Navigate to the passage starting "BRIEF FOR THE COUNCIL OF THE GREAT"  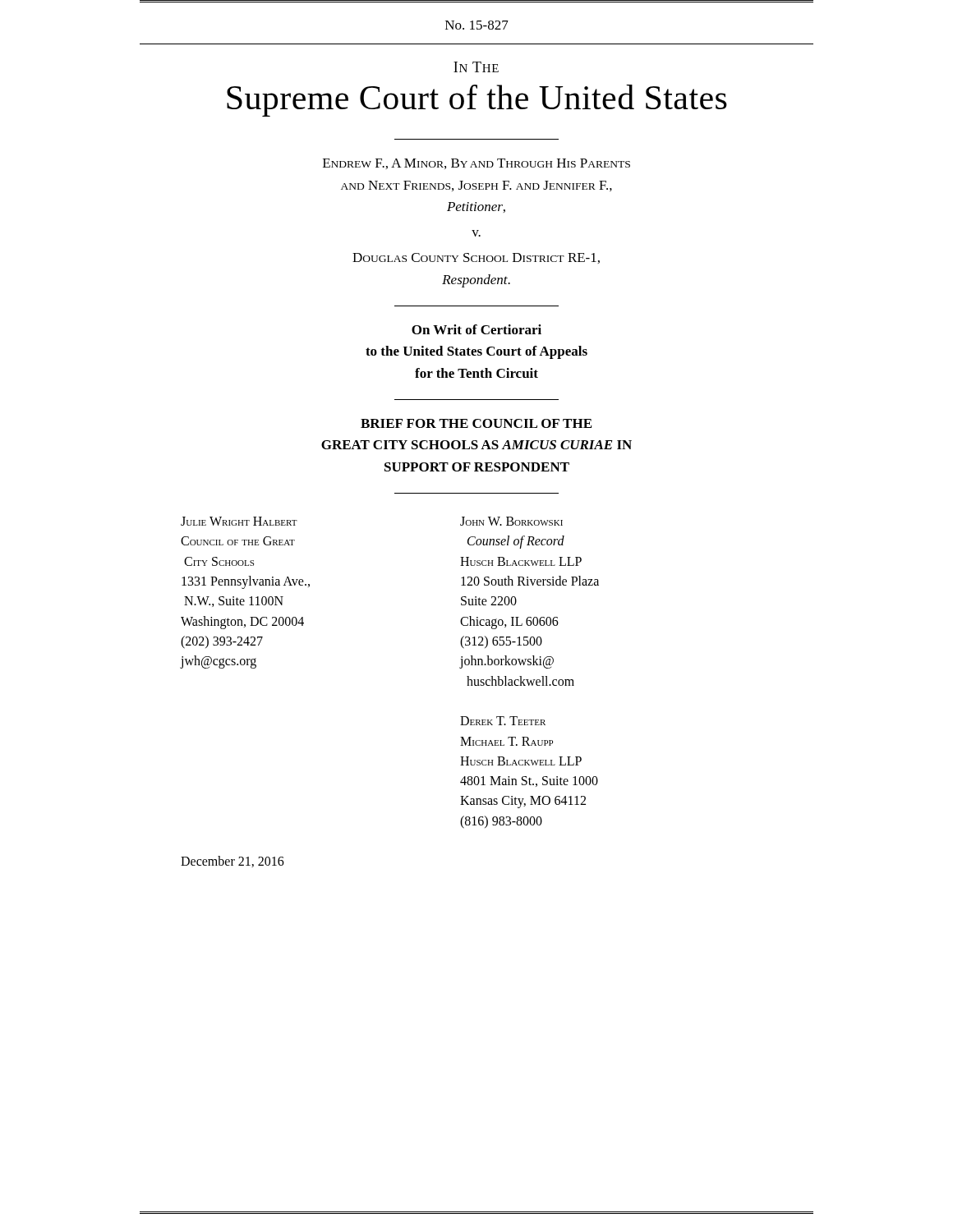[x=476, y=445]
